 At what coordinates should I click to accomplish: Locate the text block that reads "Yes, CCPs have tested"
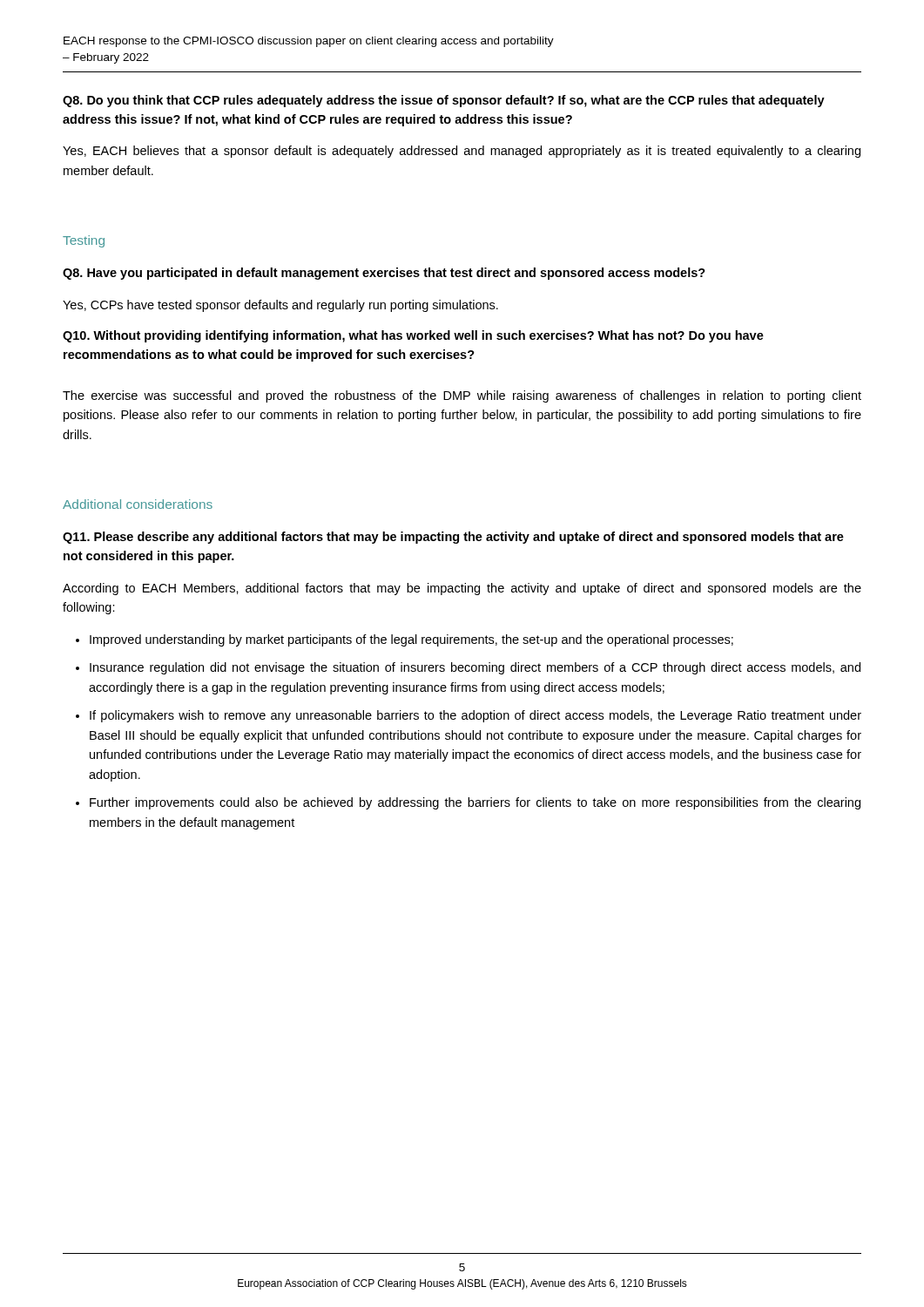coord(462,305)
